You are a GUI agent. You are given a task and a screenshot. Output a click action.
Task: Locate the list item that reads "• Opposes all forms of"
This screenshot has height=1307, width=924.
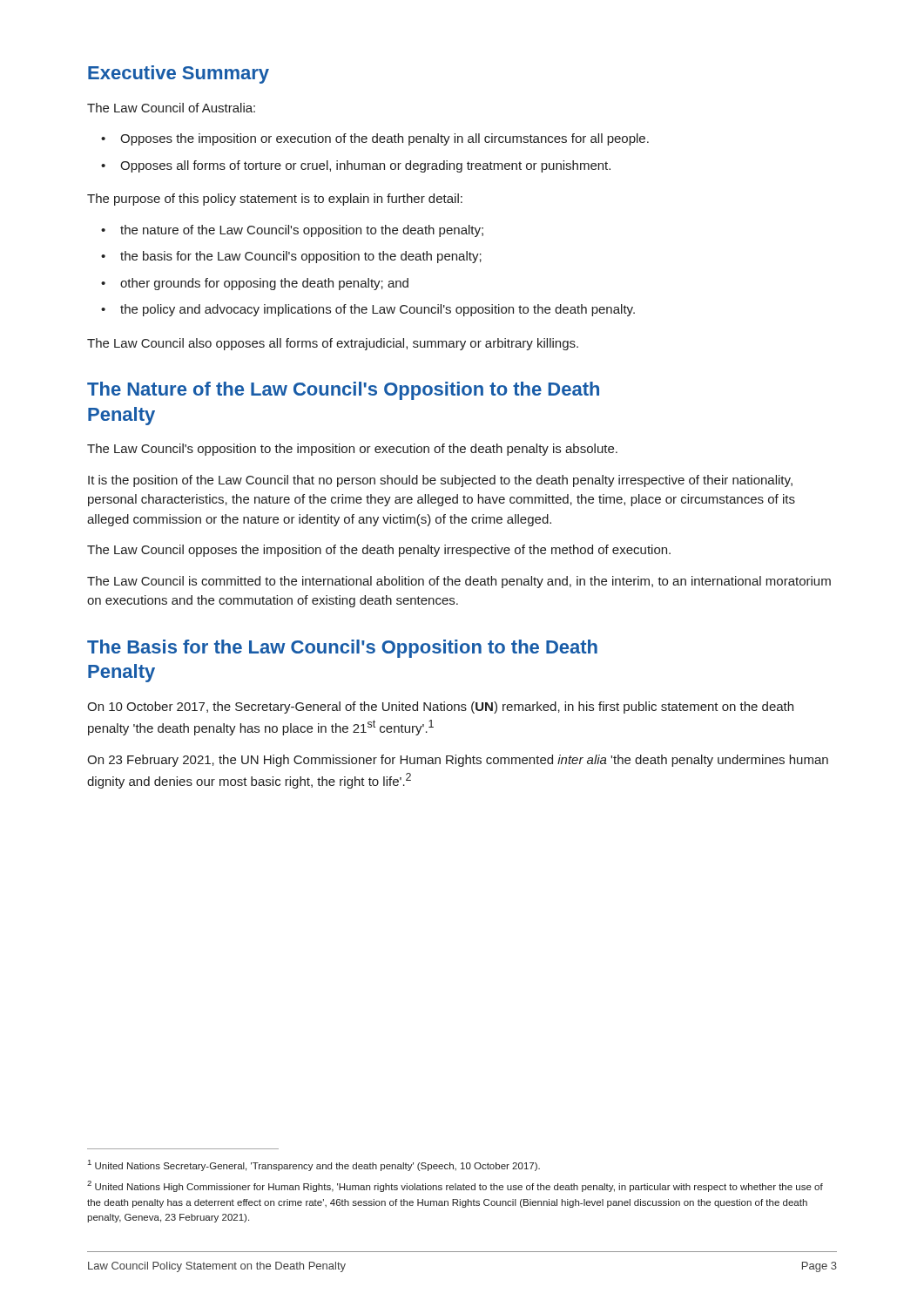click(356, 165)
